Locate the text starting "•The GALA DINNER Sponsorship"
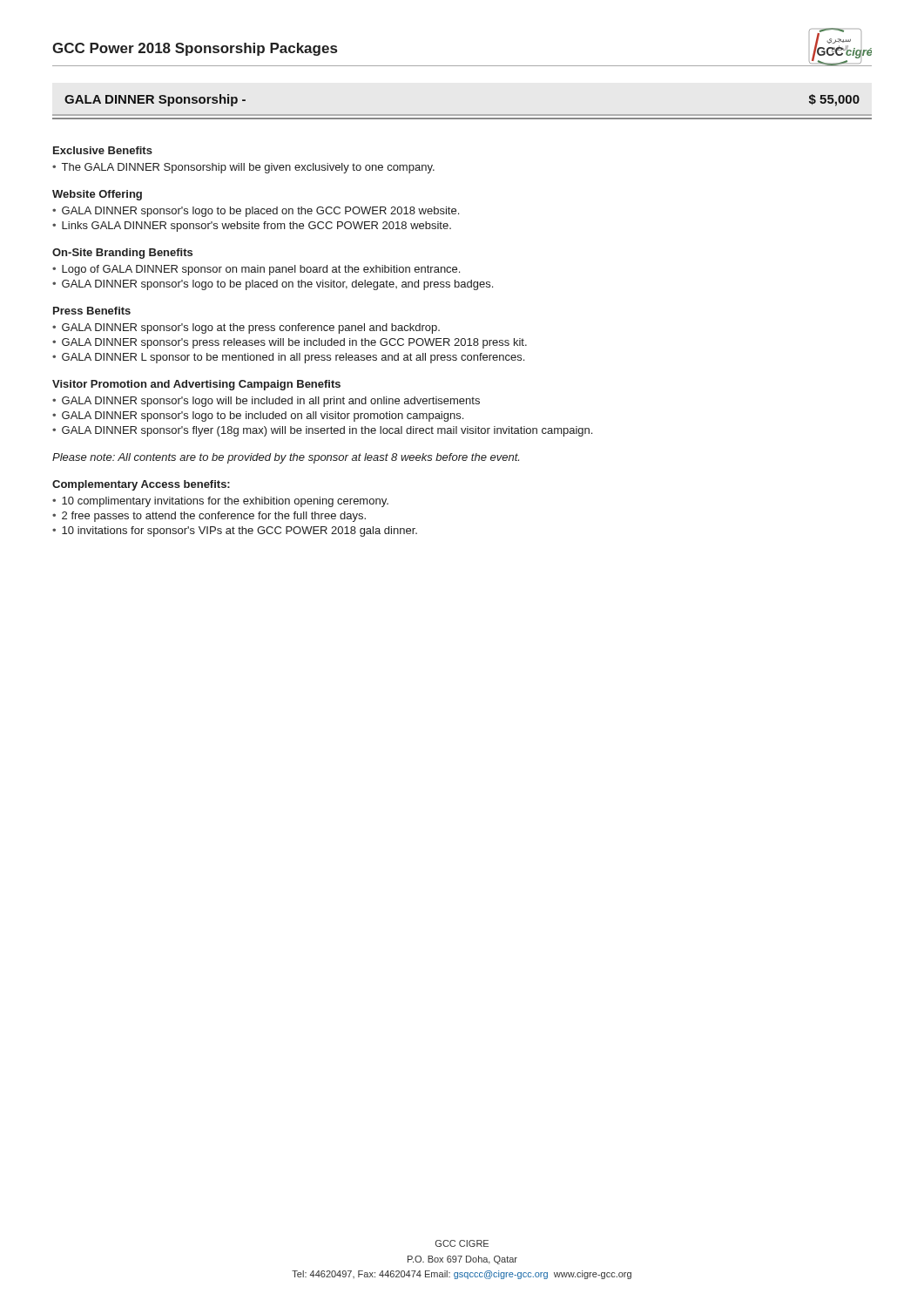Image resolution: width=924 pixels, height=1307 pixels. [244, 167]
